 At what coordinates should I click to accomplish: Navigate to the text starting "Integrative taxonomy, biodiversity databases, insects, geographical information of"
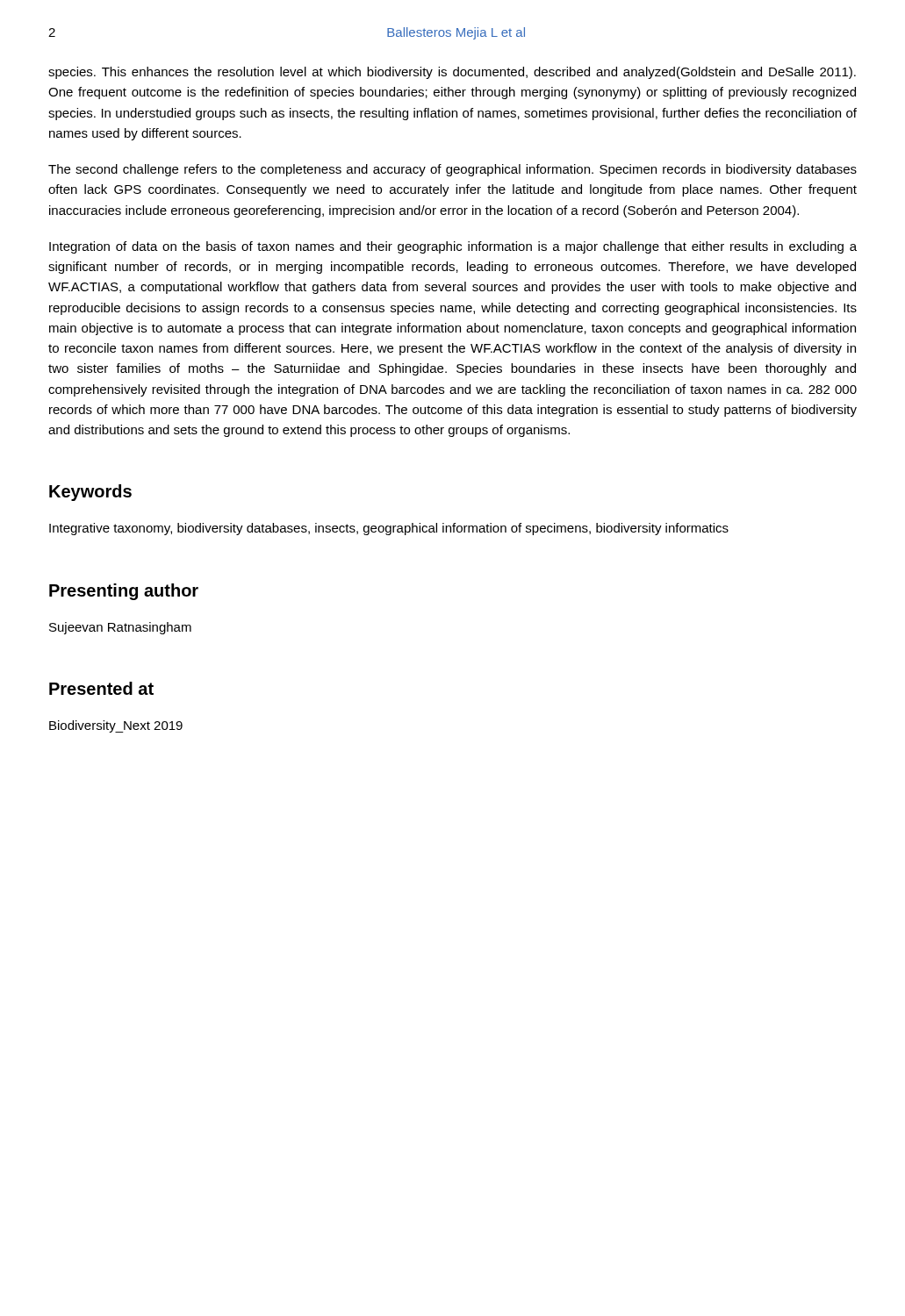(x=388, y=528)
